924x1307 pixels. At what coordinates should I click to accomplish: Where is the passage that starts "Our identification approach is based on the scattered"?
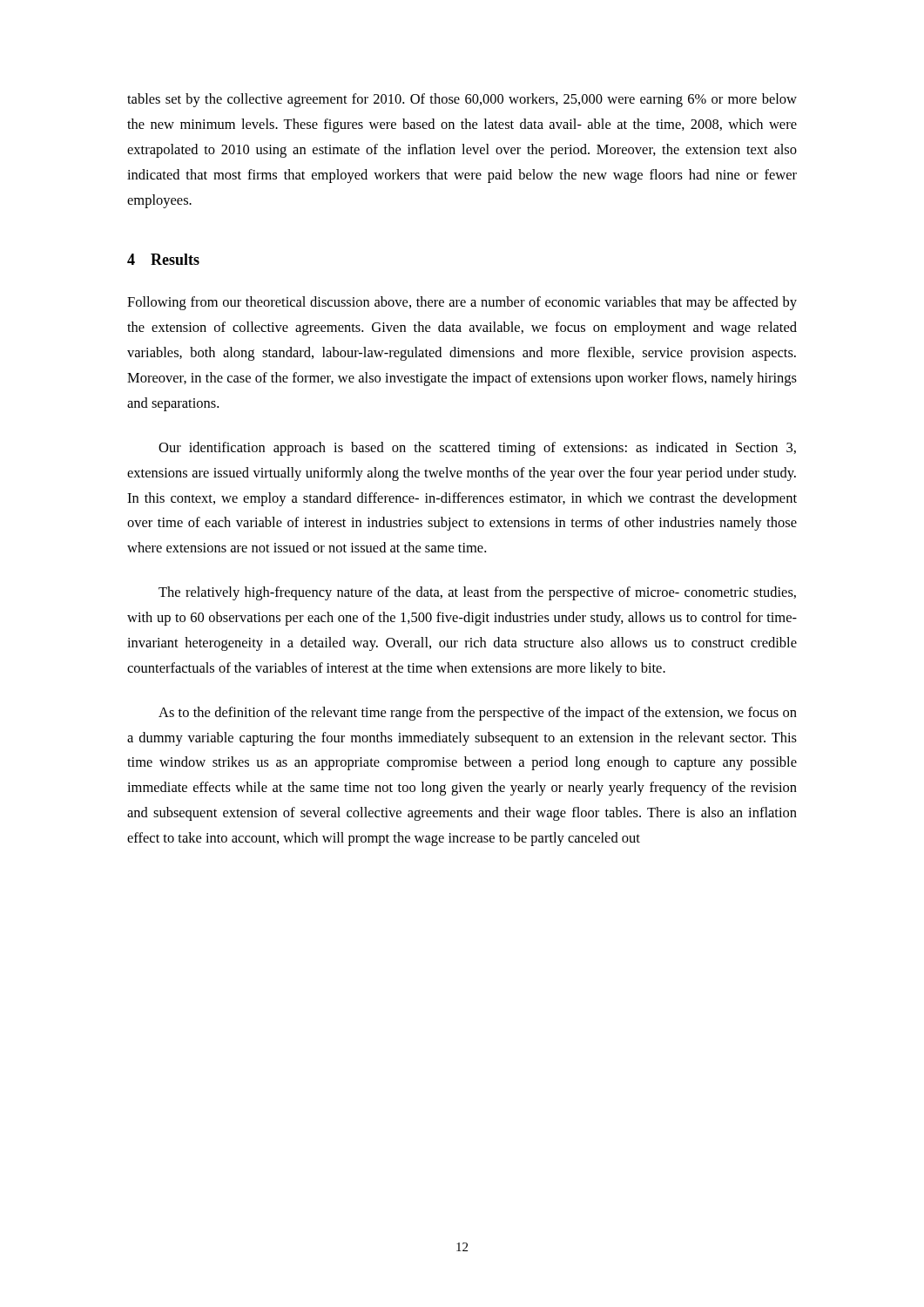(462, 498)
